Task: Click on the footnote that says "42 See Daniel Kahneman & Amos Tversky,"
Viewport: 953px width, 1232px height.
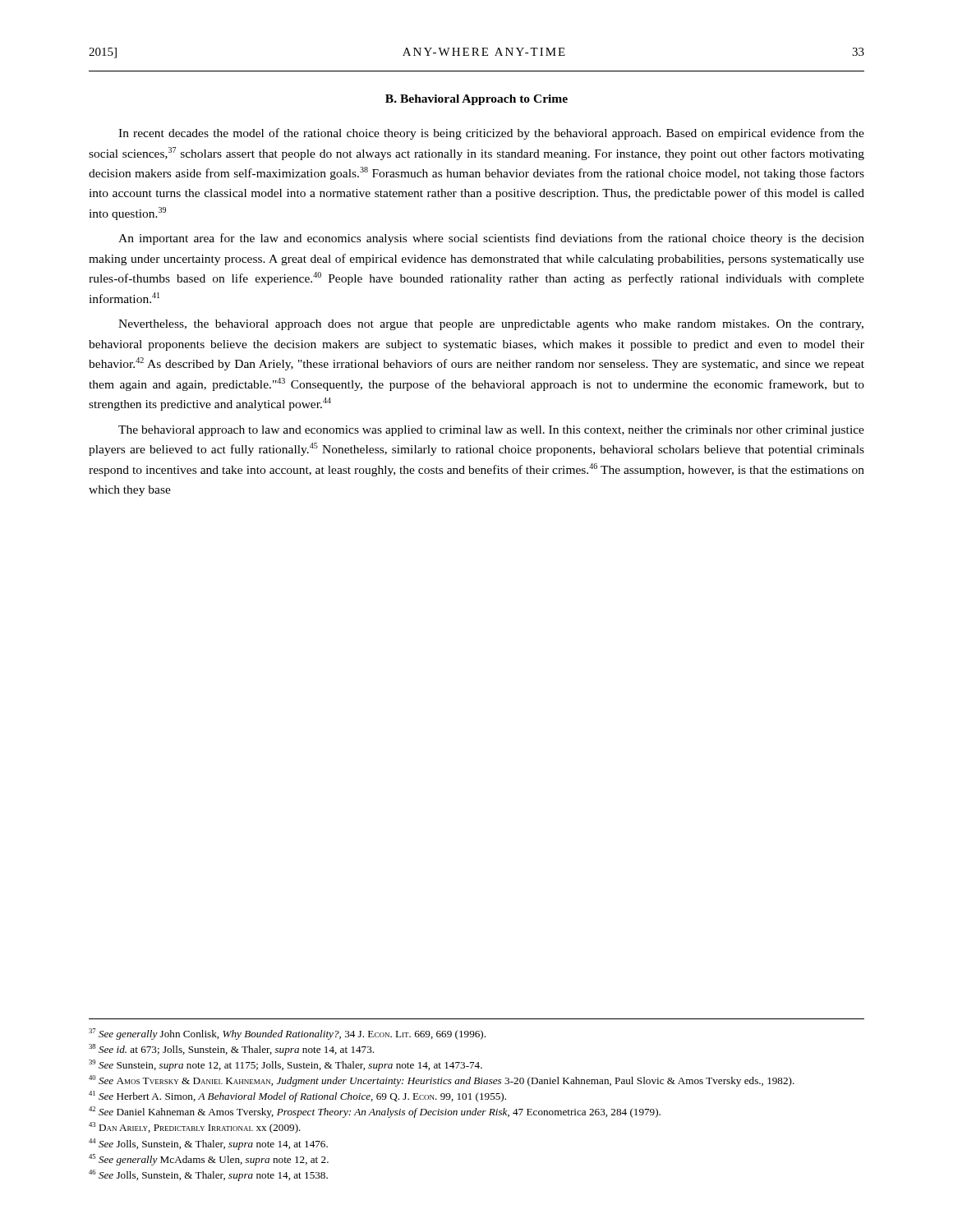Action: click(x=375, y=1111)
